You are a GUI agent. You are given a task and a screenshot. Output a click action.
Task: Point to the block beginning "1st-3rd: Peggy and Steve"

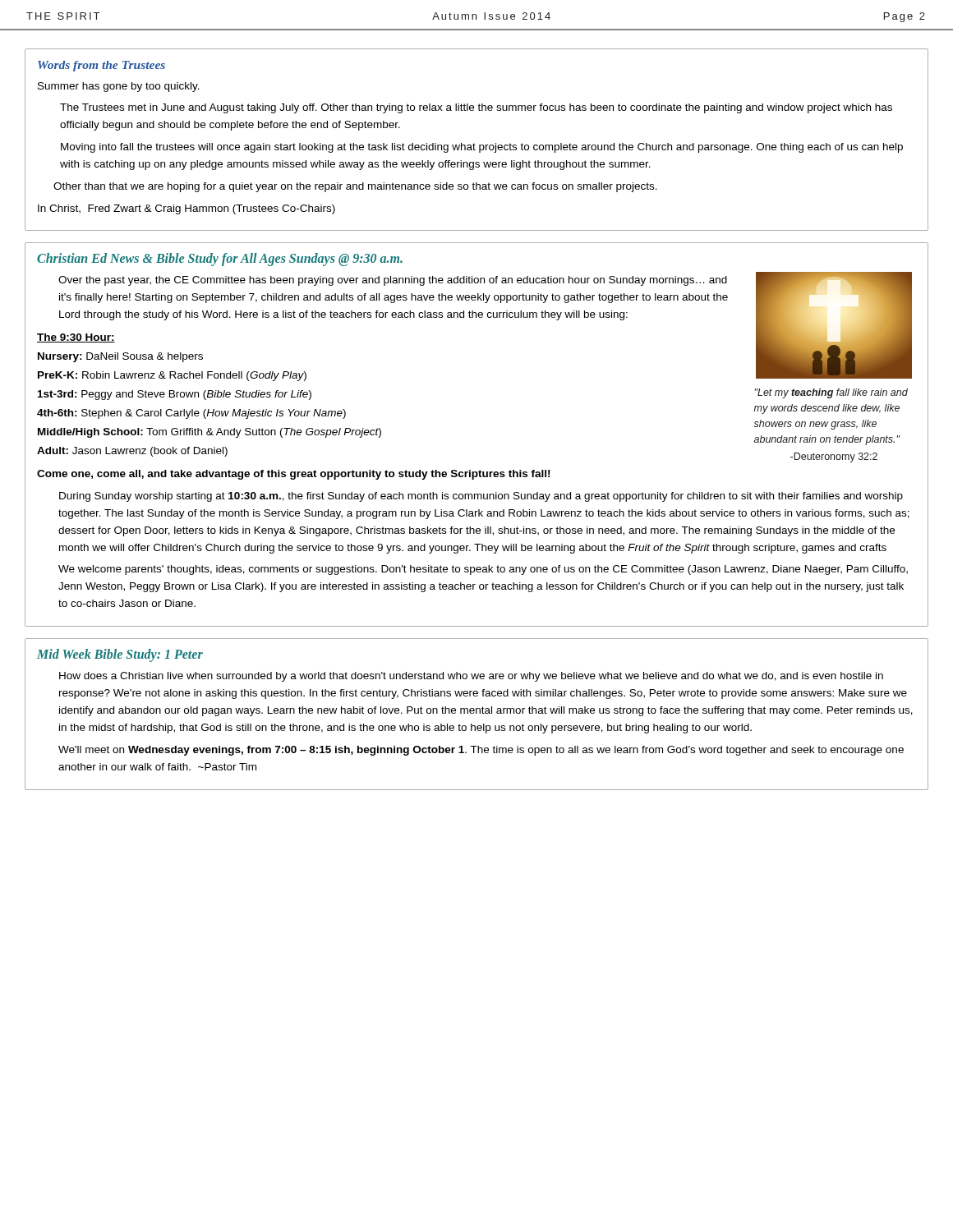pyautogui.click(x=174, y=394)
